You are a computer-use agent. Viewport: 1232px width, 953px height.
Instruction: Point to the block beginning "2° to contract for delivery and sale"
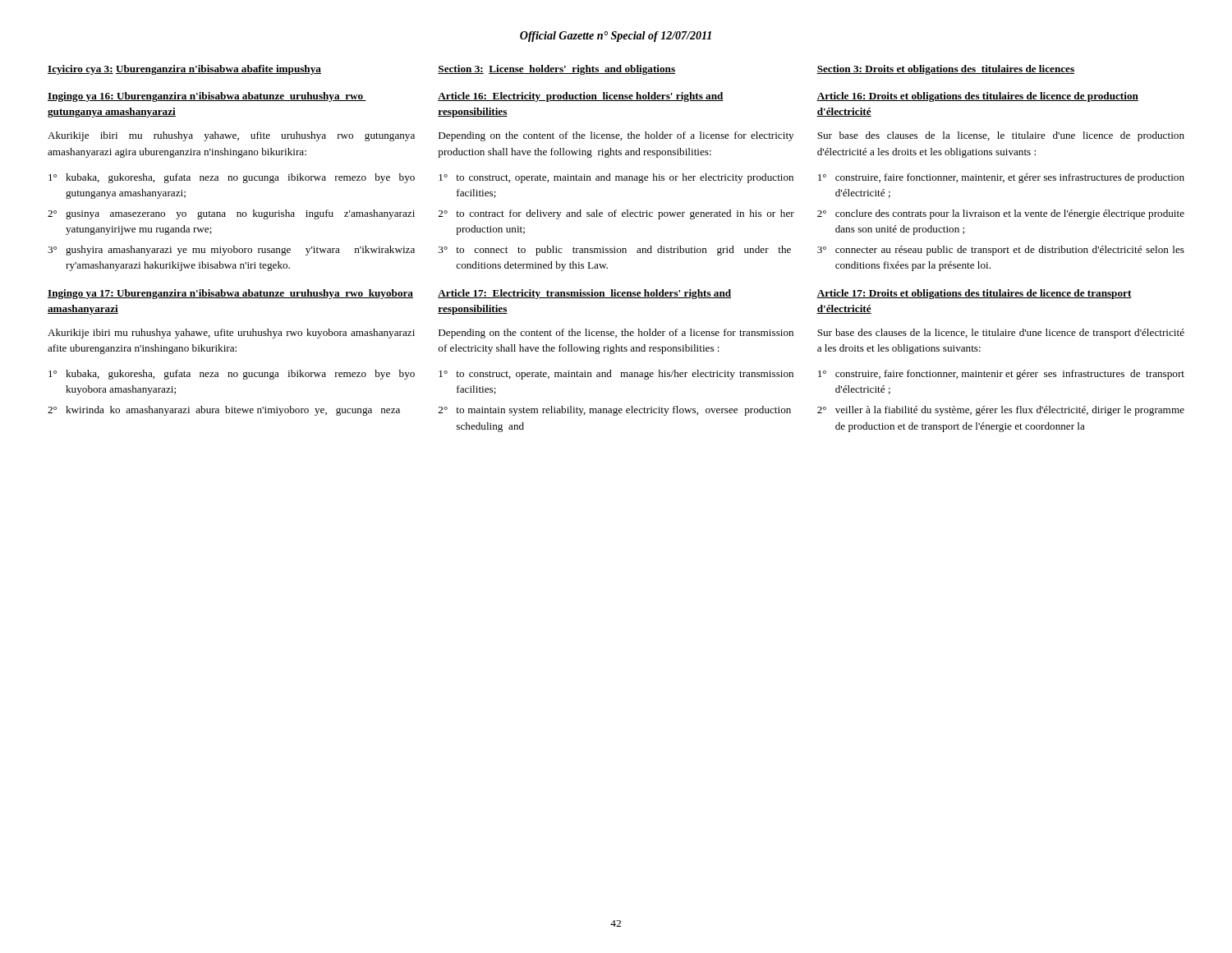pyautogui.click(x=616, y=221)
